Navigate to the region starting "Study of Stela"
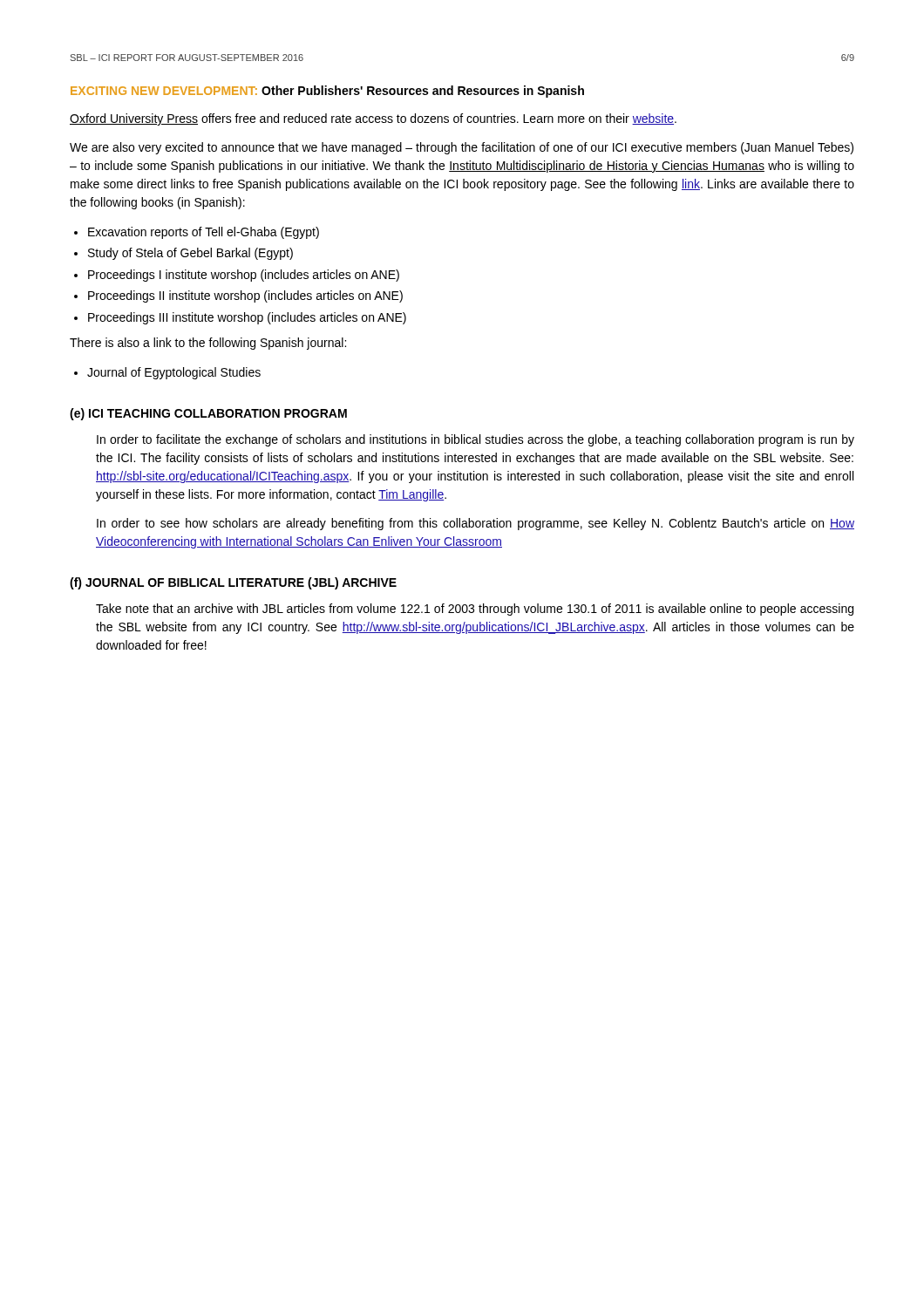Viewport: 924px width, 1308px height. [190, 253]
